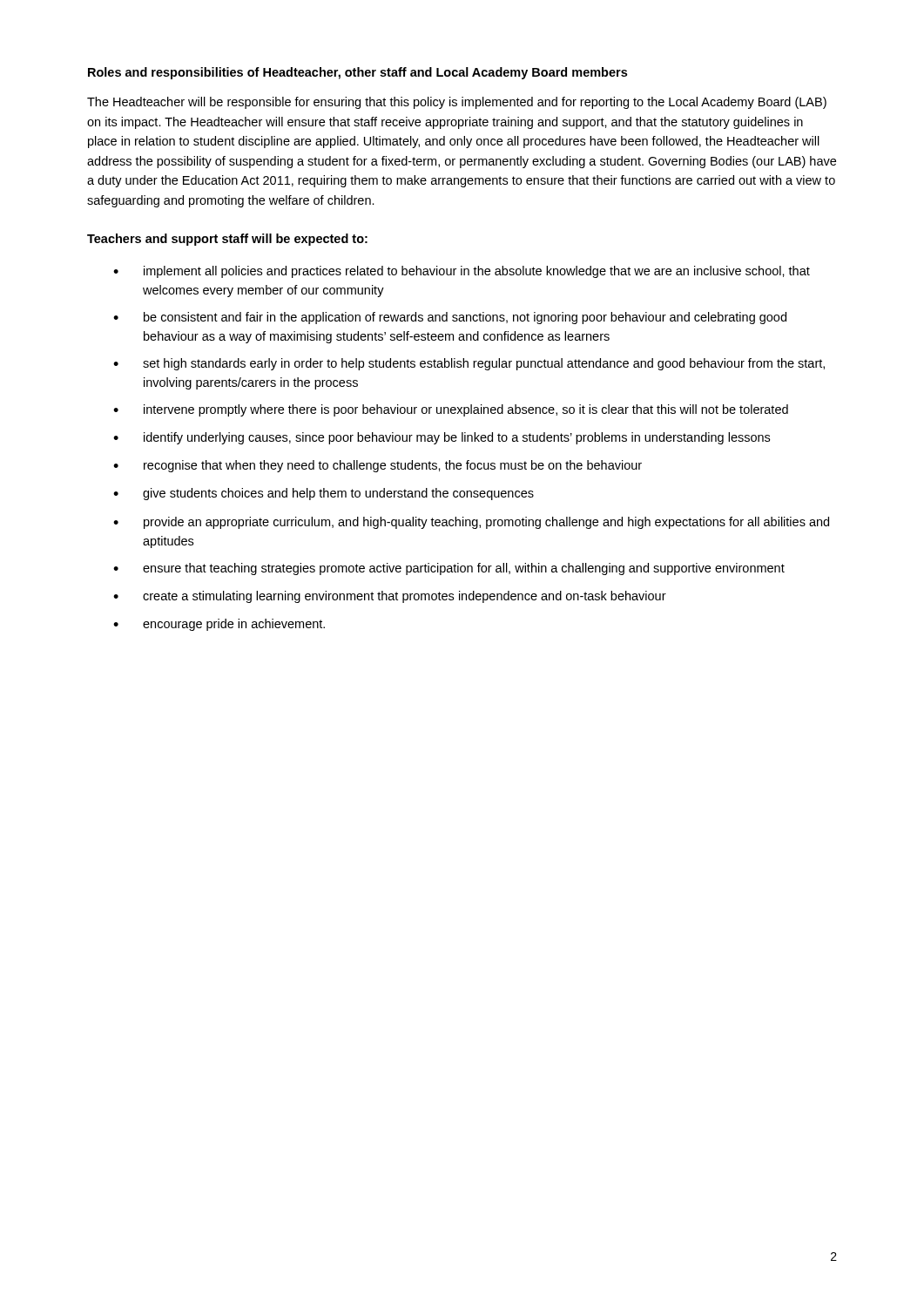This screenshot has width=924, height=1307.
Task: Locate the block of text that opens with "• intervene promptly where there is poor"
Action: pos(475,410)
